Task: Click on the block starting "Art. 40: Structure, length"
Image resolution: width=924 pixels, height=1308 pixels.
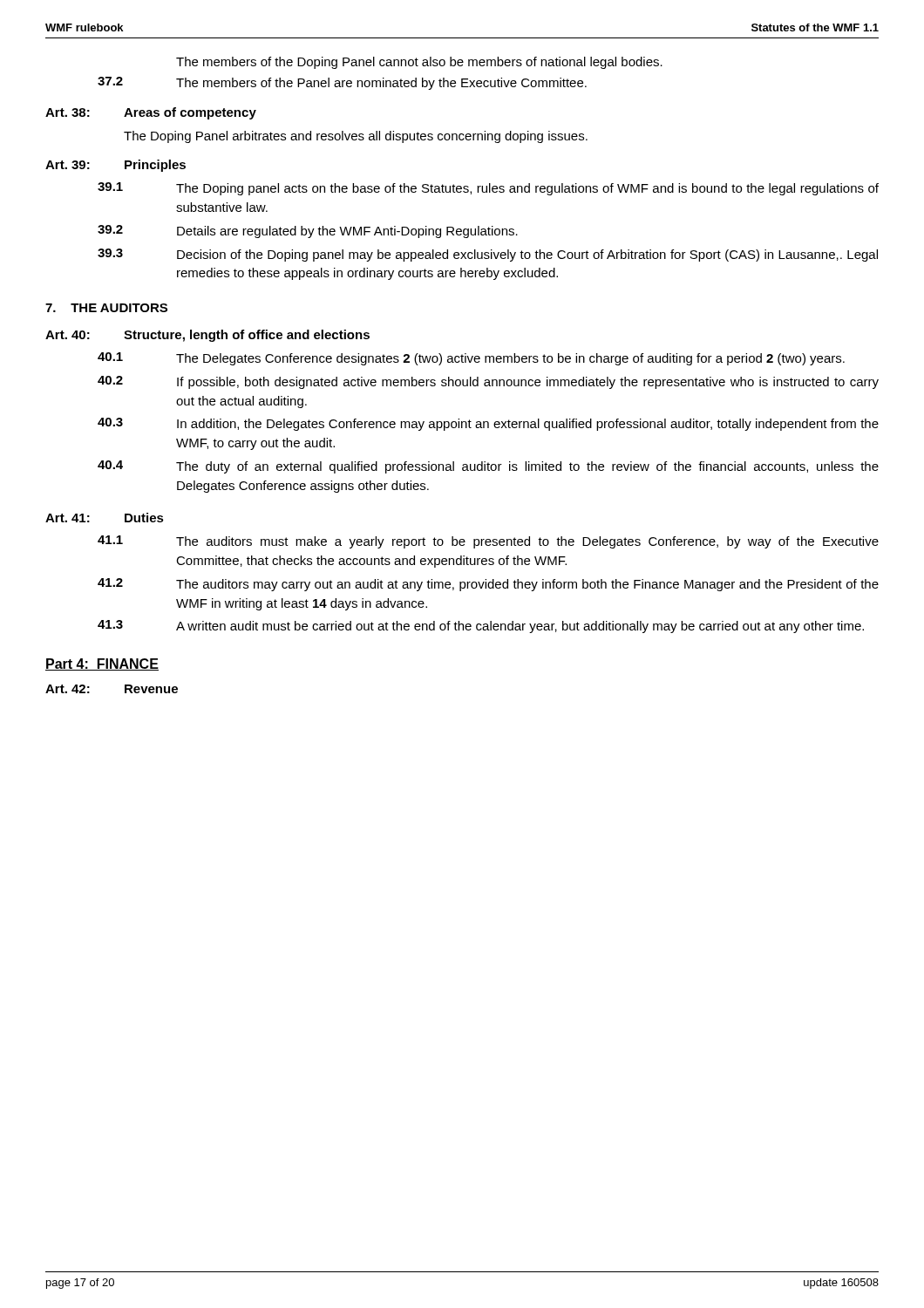Action: pyautogui.click(x=208, y=334)
